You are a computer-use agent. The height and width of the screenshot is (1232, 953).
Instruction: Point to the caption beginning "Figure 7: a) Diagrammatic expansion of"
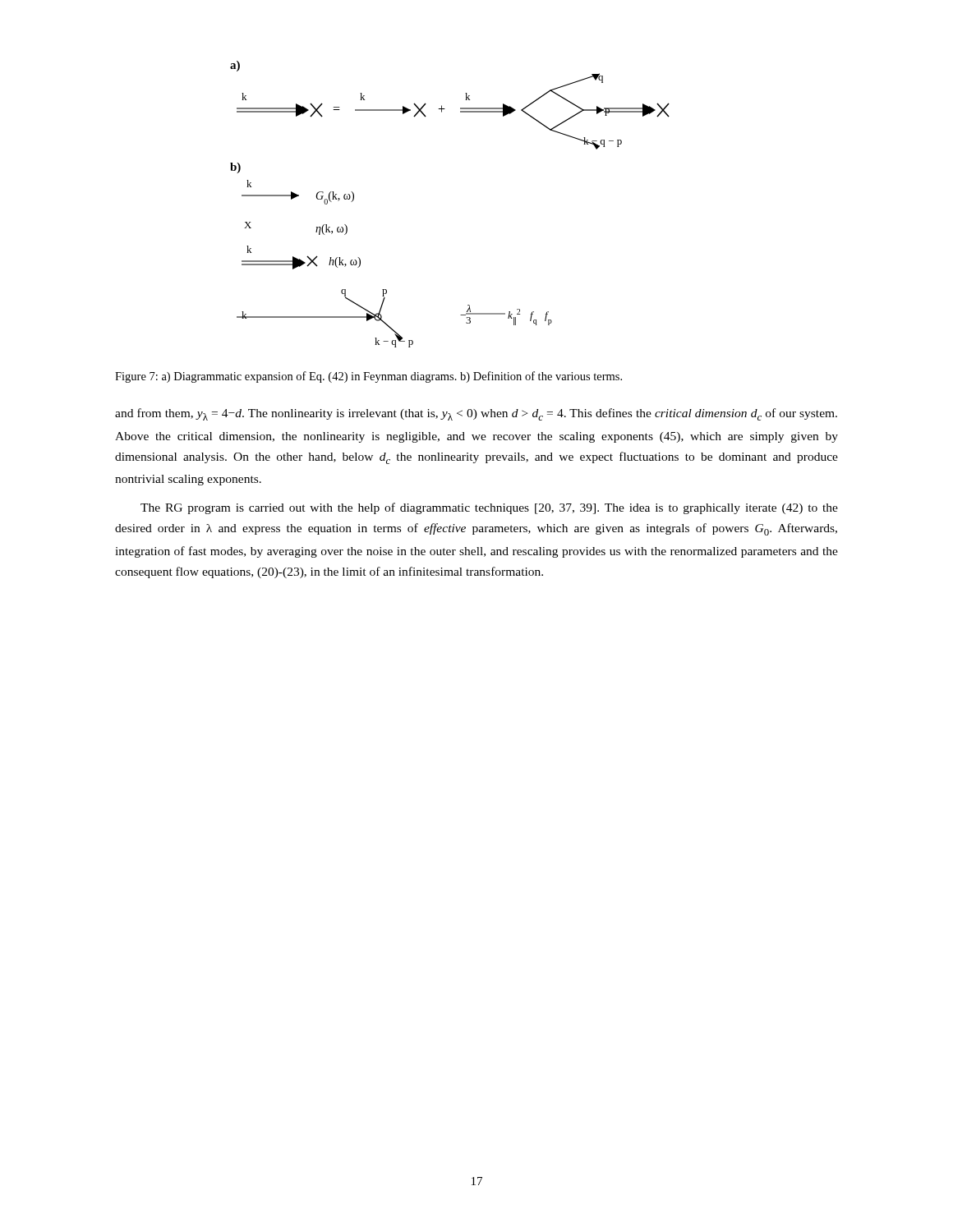click(x=369, y=376)
